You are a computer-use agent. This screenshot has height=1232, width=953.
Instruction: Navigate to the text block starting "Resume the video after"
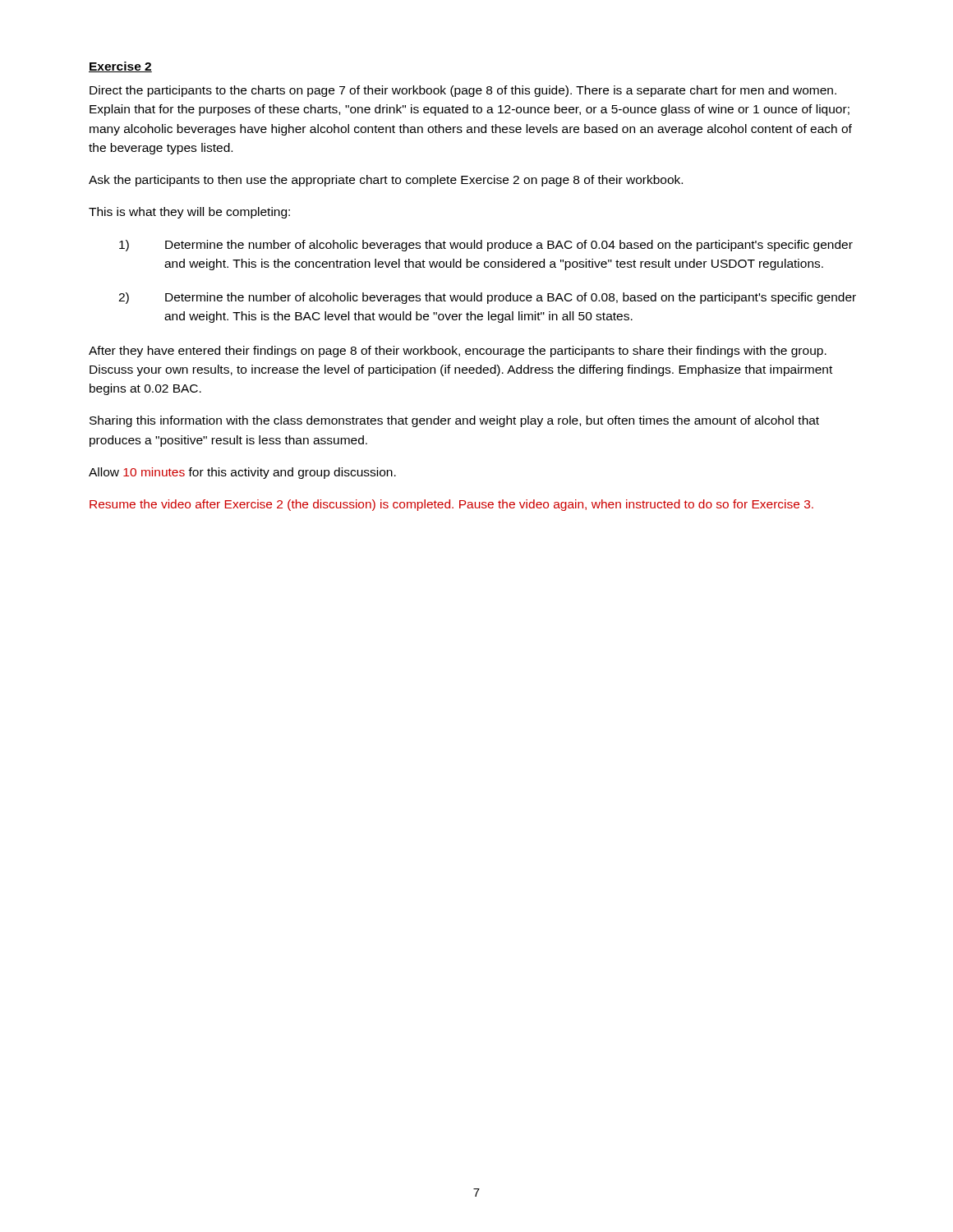pos(451,504)
